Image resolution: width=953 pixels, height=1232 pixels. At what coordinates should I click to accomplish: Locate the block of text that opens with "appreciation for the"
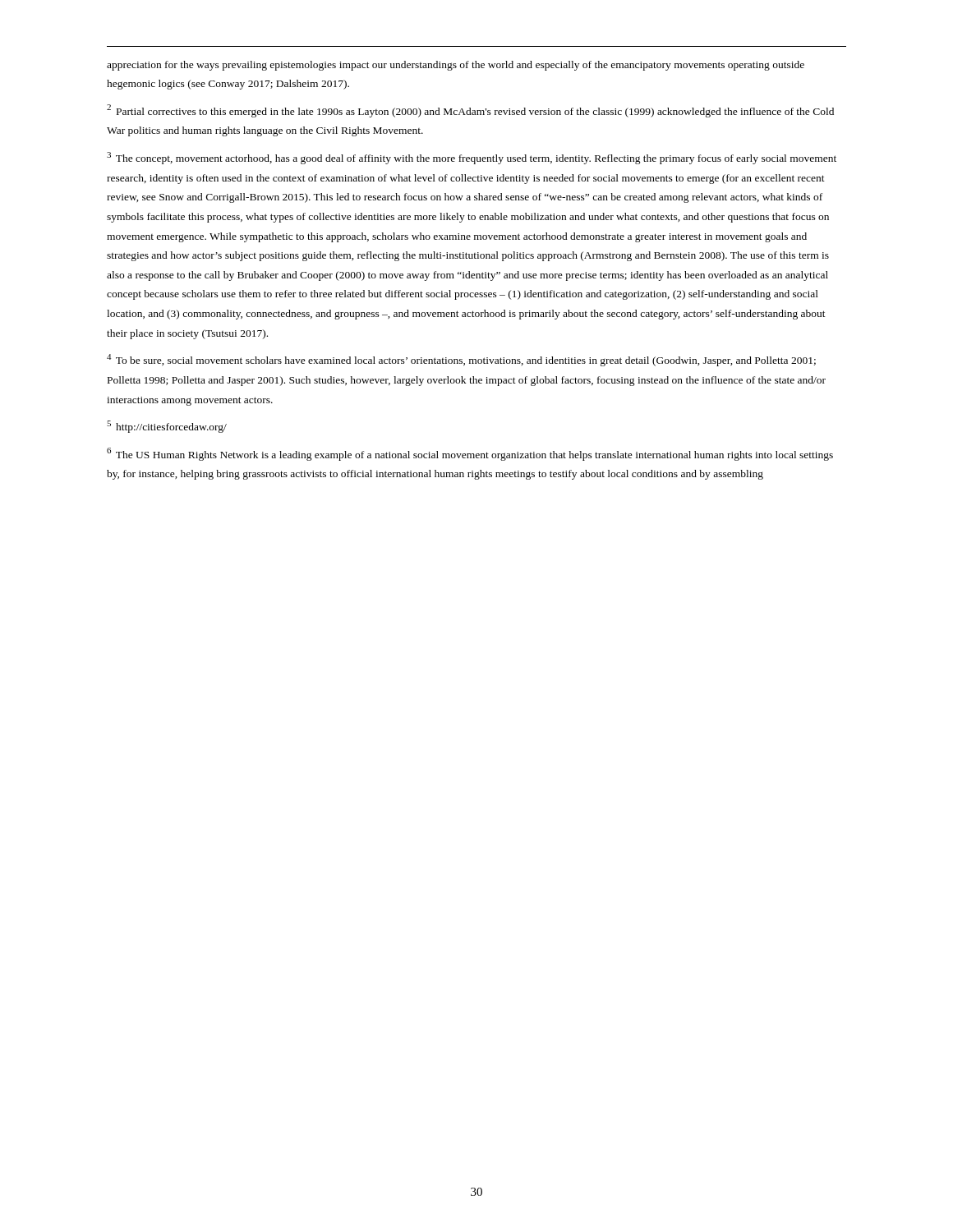[x=476, y=74]
